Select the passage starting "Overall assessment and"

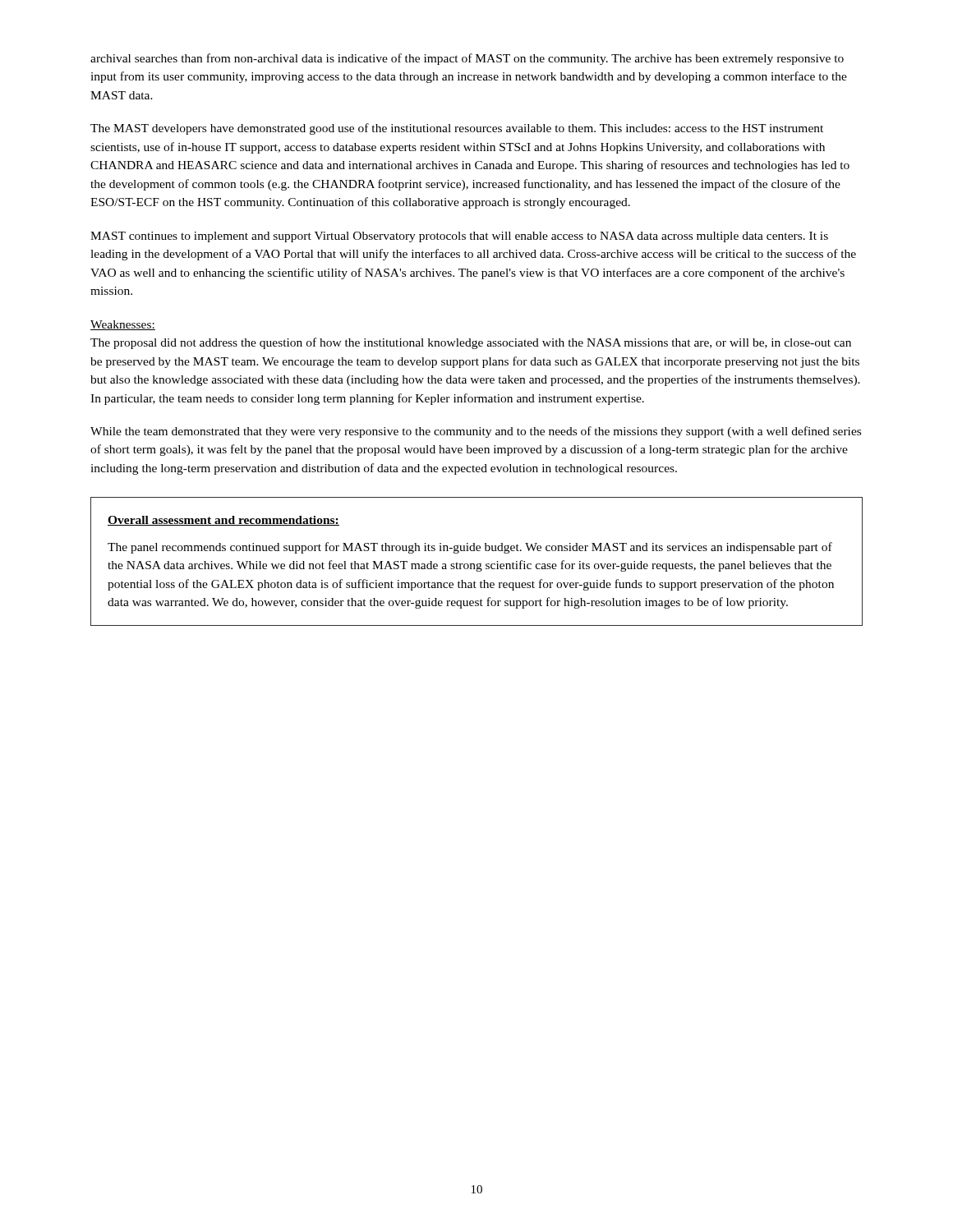pyautogui.click(x=476, y=561)
